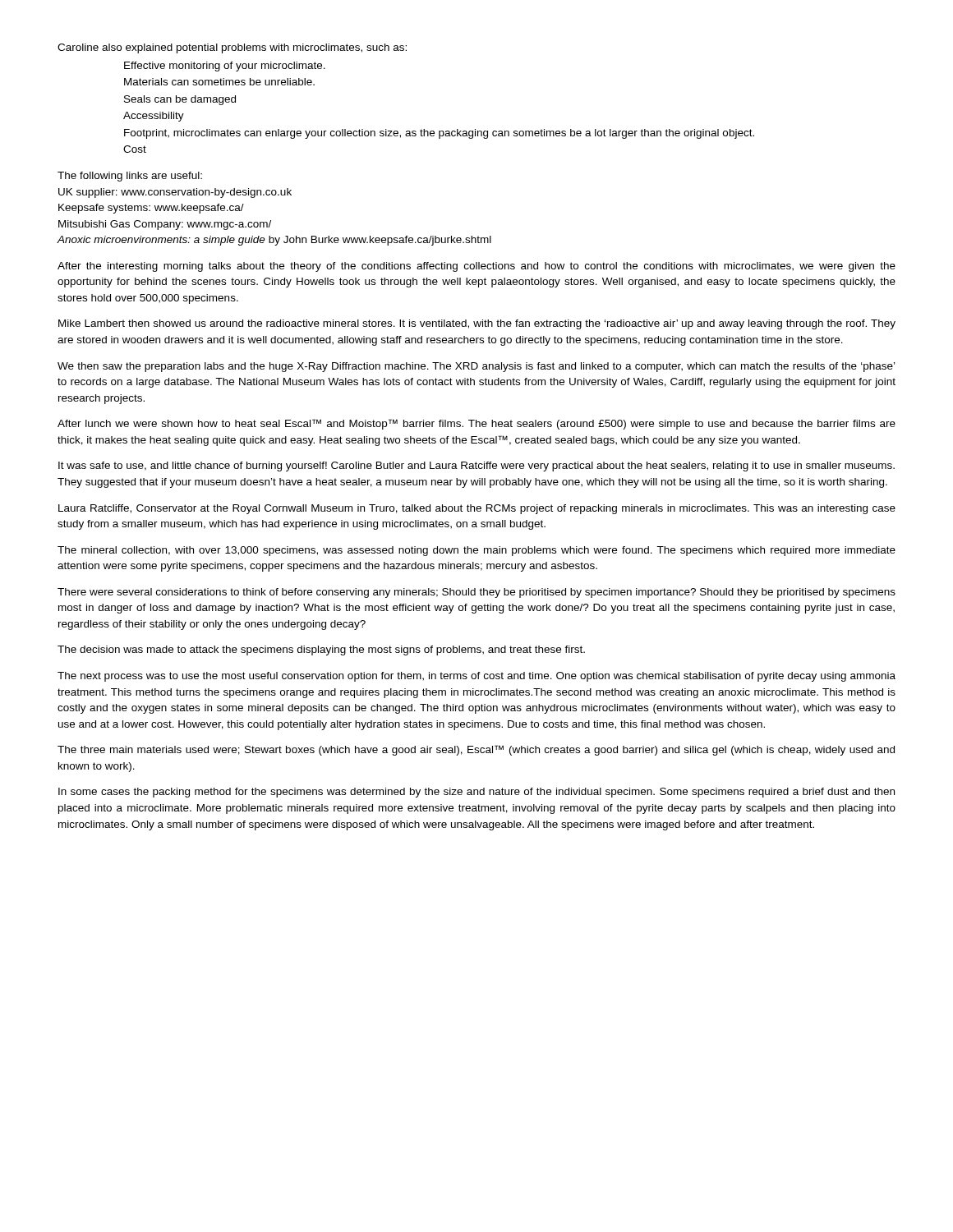
Task: Locate the block of text that opens with "We then saw the"
Action: (x=476, y=382)
